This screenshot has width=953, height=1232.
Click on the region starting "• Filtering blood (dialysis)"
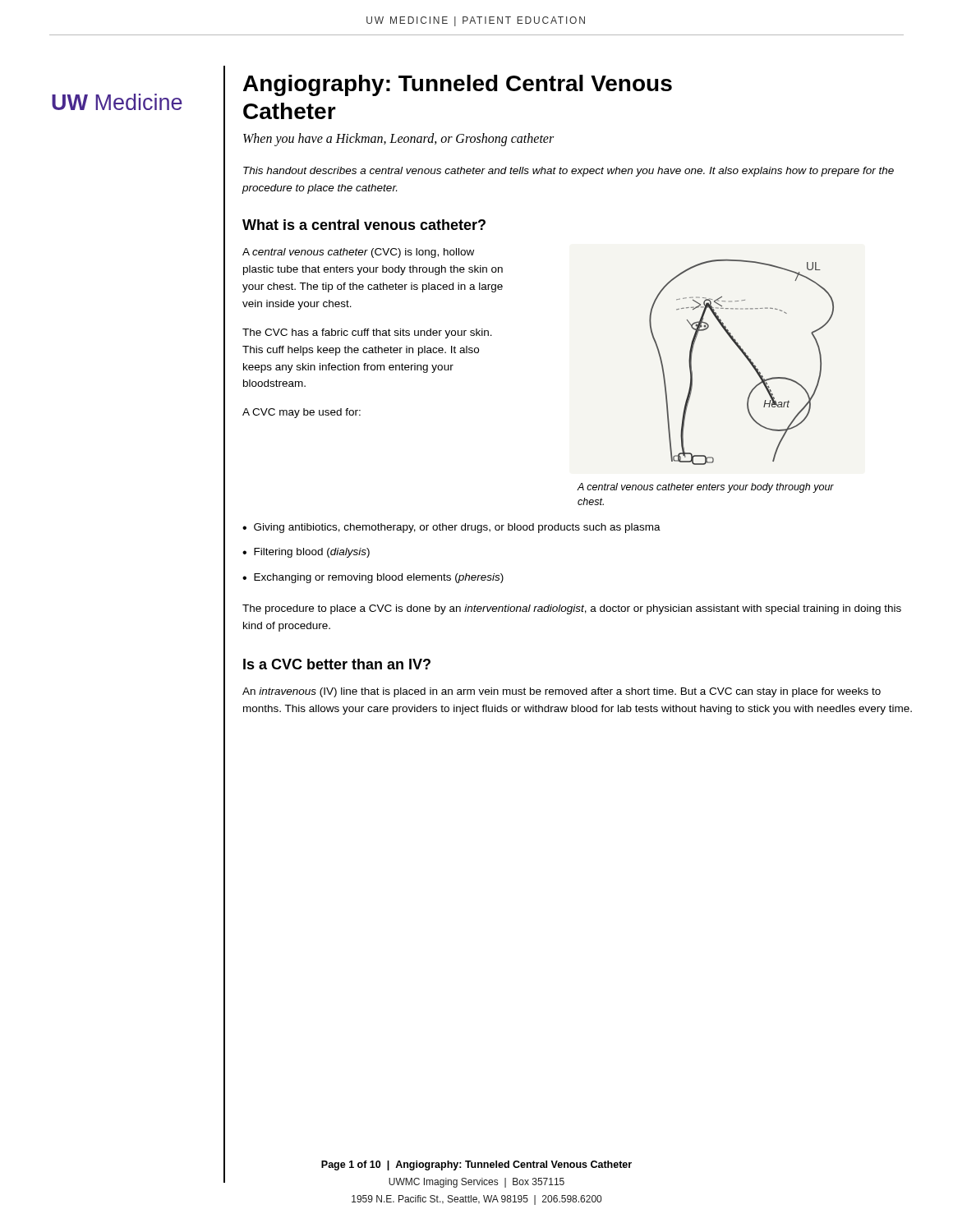(x=306, y=553)
